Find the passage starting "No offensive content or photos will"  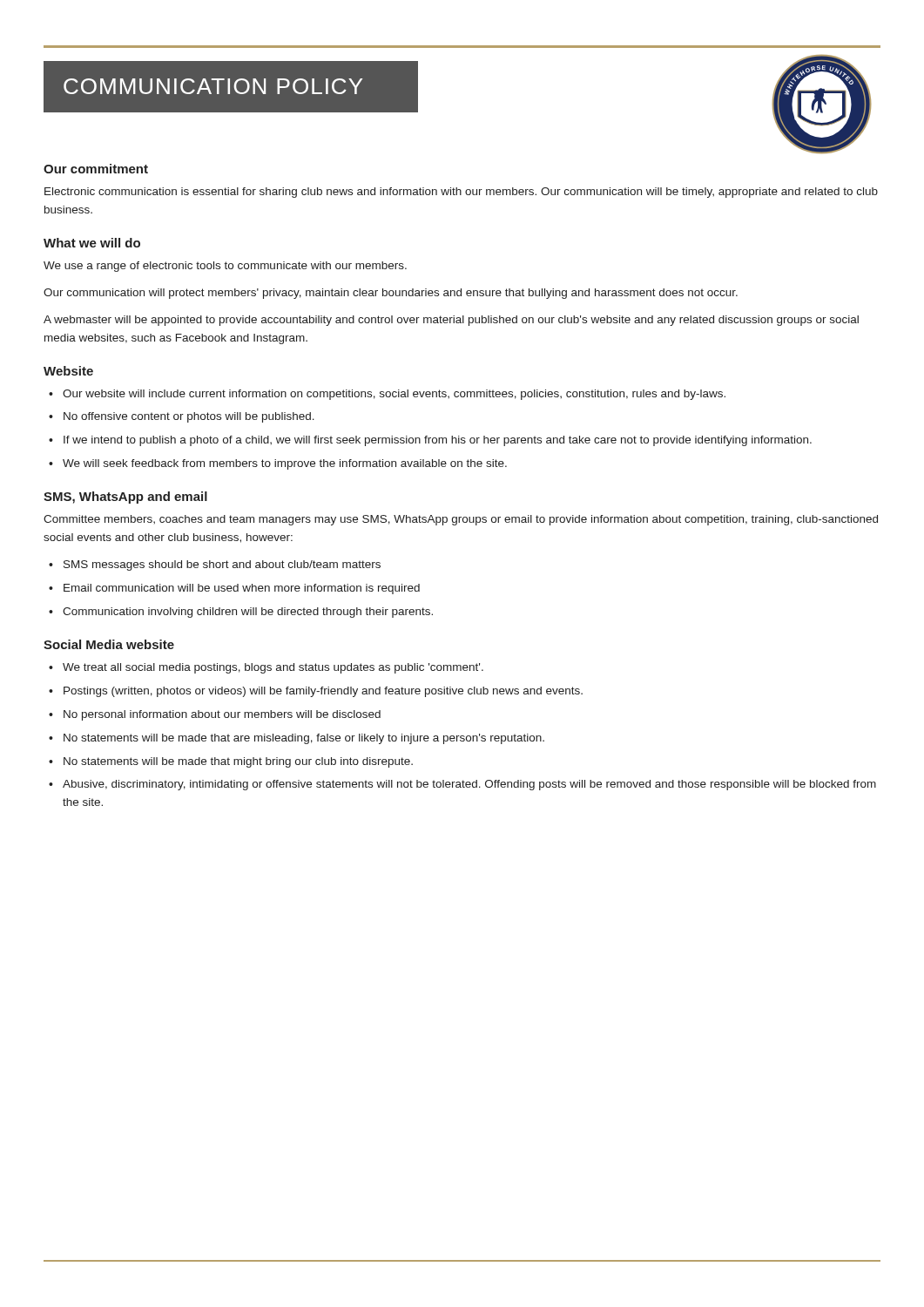point(189,416)
